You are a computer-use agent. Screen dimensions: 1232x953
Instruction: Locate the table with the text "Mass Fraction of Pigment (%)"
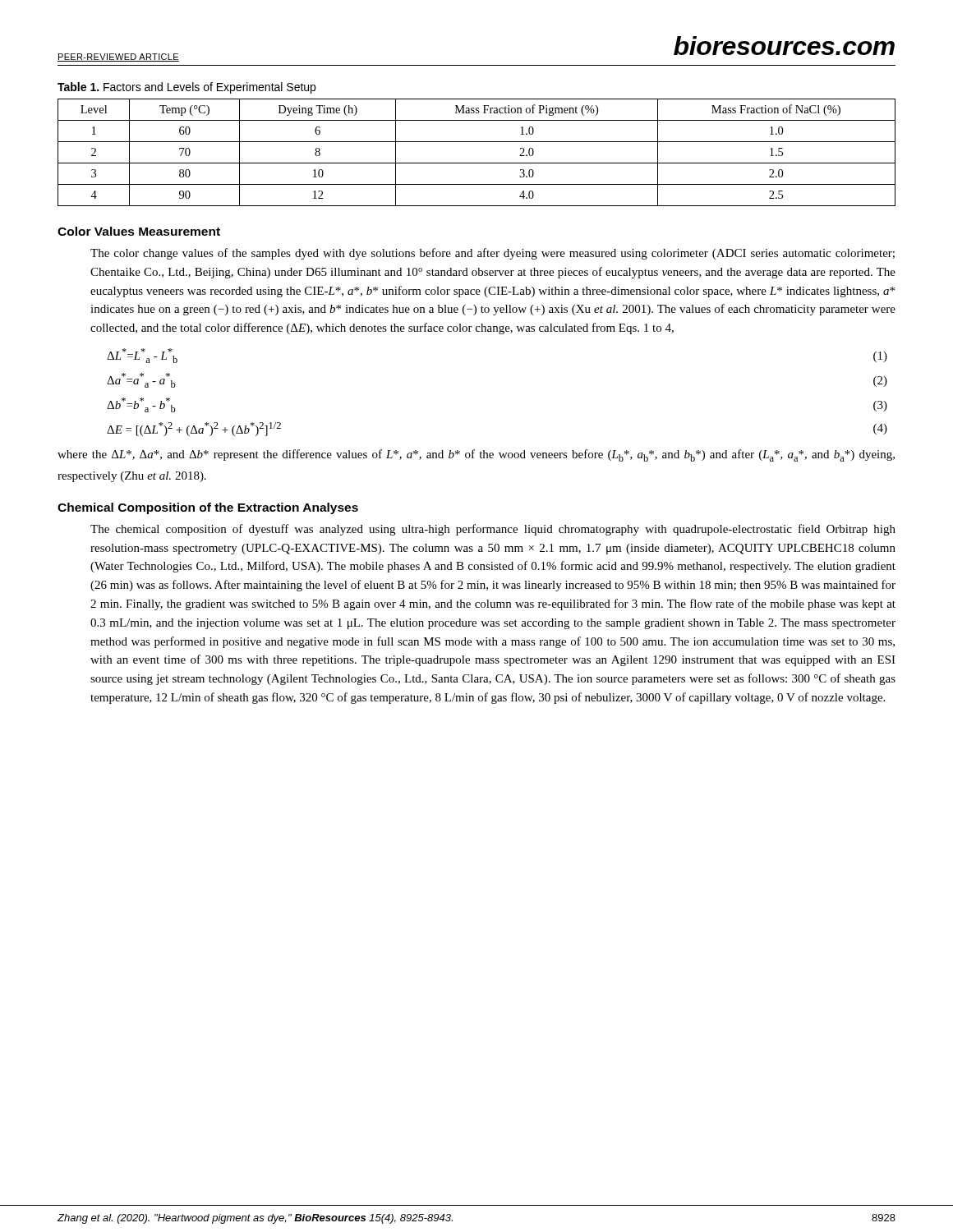pyautogui.click(x=476, y=152)
